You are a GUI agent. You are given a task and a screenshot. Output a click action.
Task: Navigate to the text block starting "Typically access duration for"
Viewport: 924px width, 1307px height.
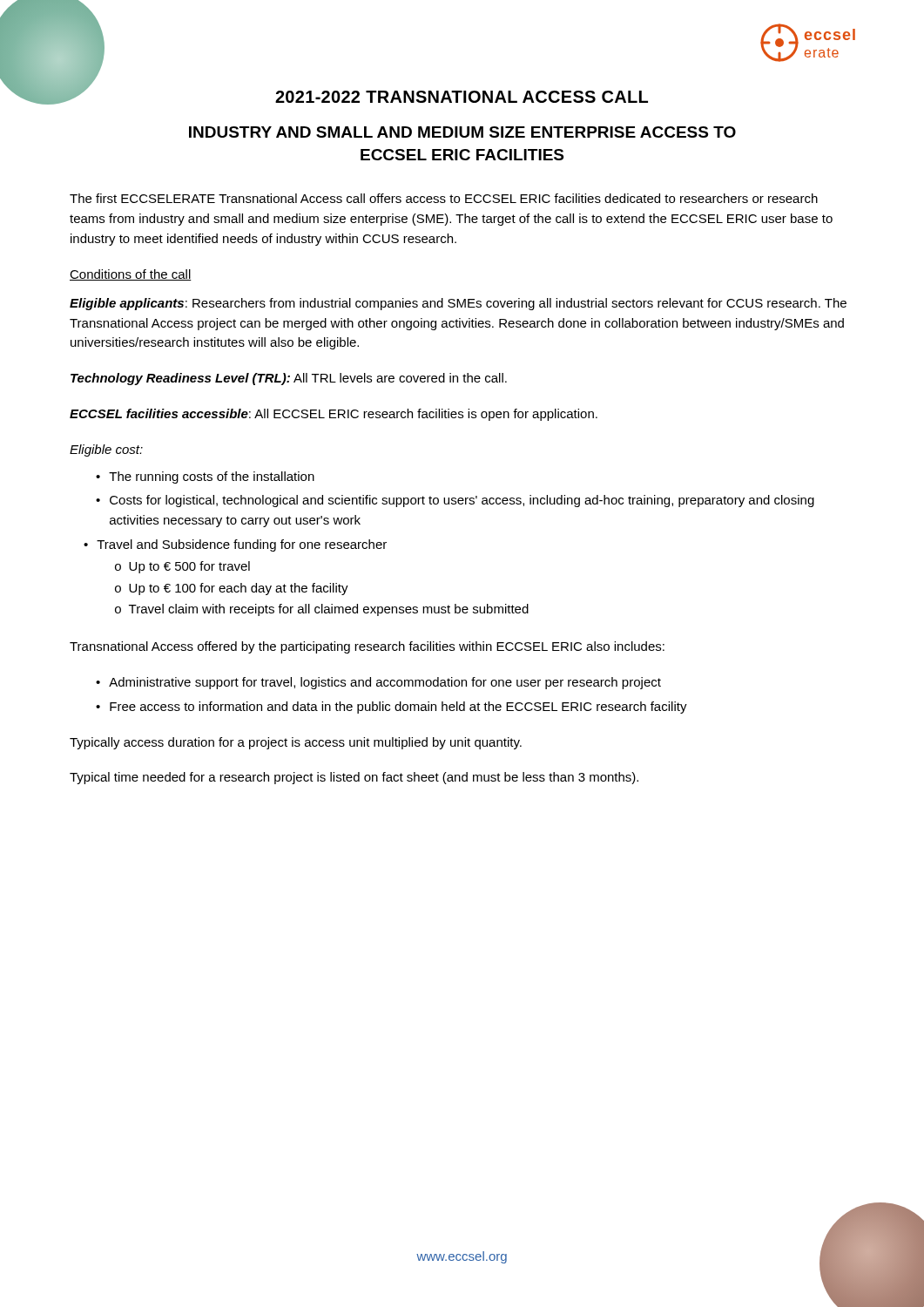(296, 742)
